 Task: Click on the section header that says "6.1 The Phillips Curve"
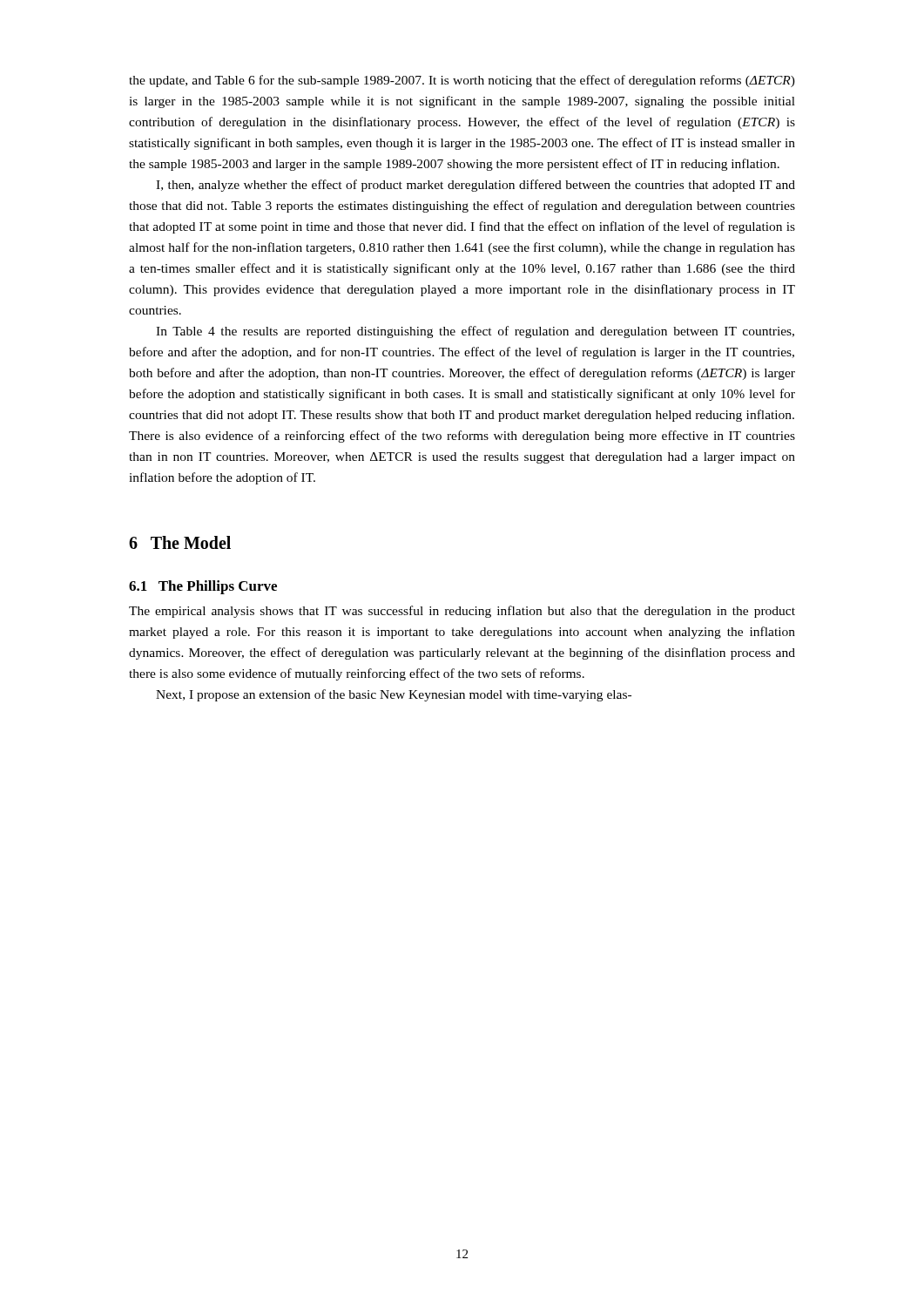[203, 587]
